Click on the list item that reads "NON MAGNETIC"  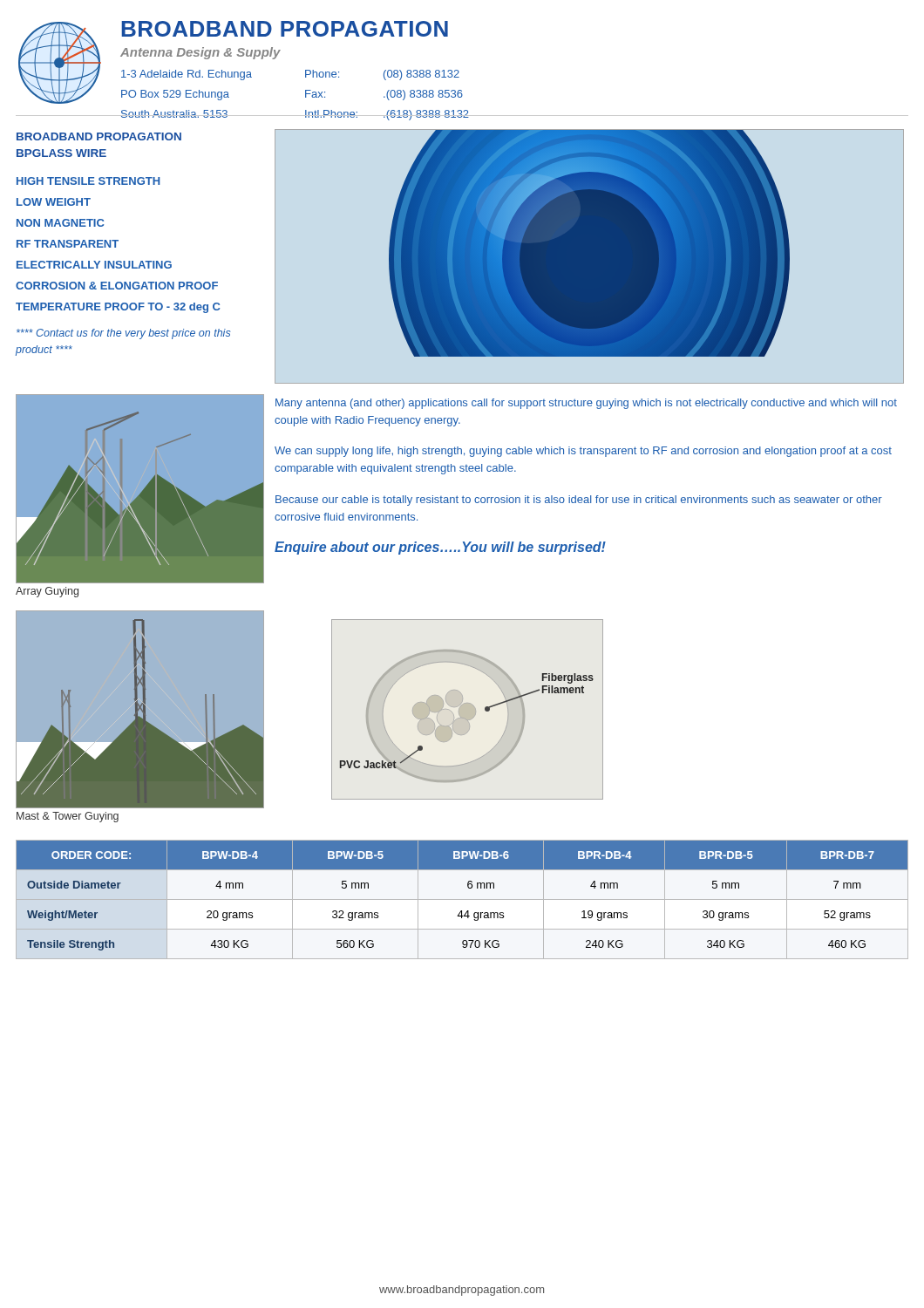60,223
